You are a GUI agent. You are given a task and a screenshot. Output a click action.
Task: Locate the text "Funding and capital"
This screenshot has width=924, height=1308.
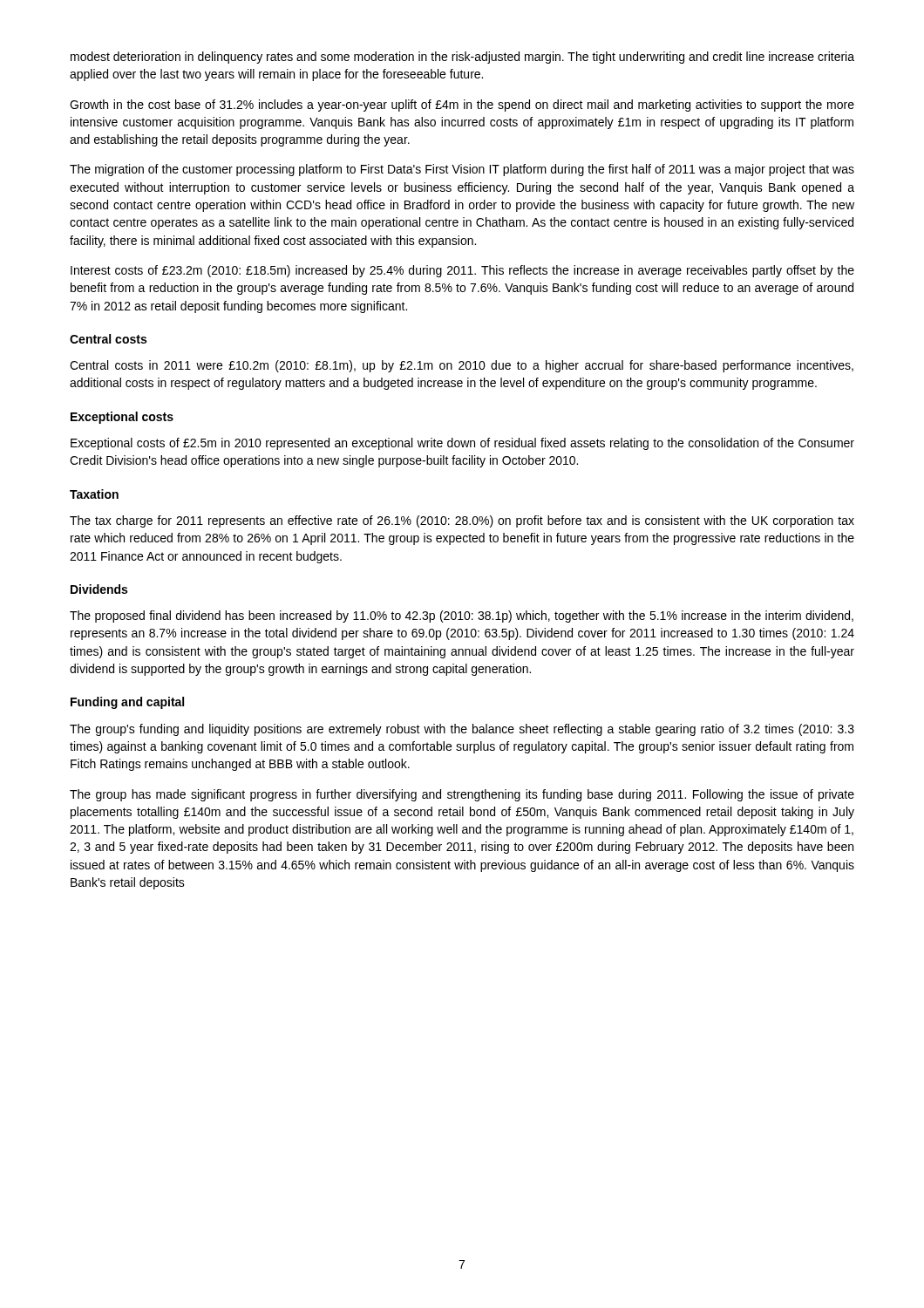(127, 702)
